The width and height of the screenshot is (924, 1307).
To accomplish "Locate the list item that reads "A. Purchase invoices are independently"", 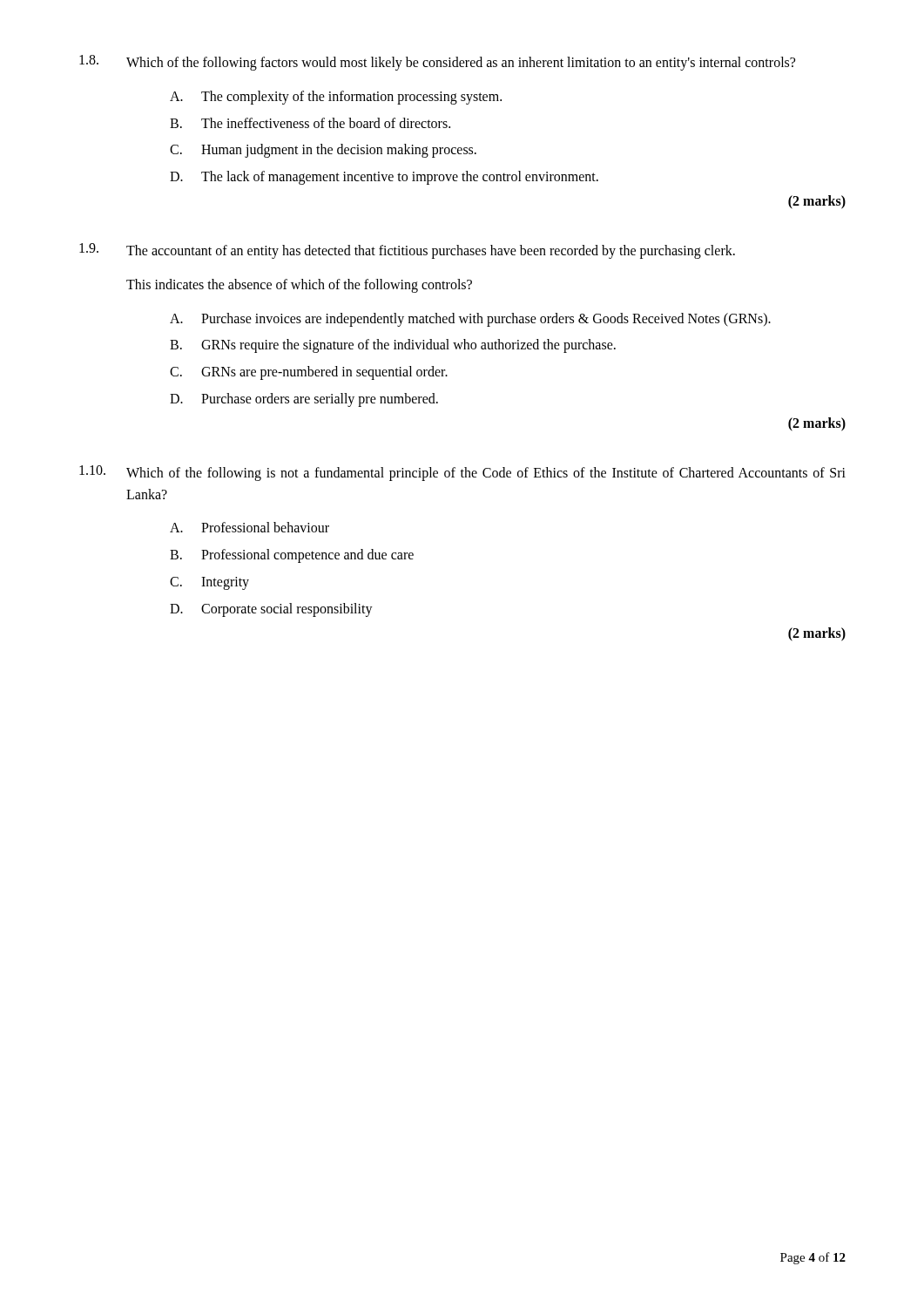I will [x=508, y=319].
